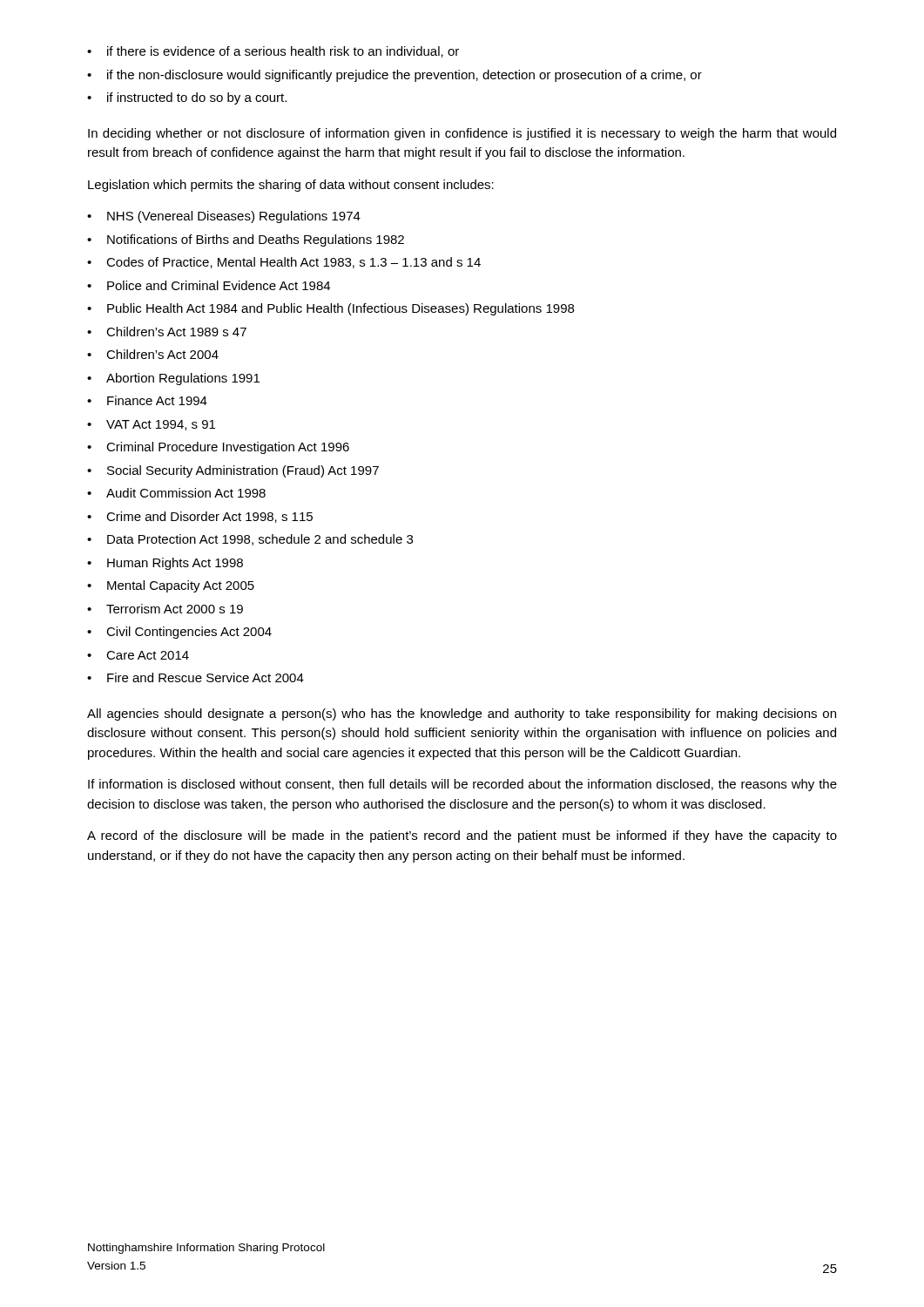Select the list item that says "• Human Rights Act 1998"
Viewport: 924px width, 1307px height.
pos(165,564)
